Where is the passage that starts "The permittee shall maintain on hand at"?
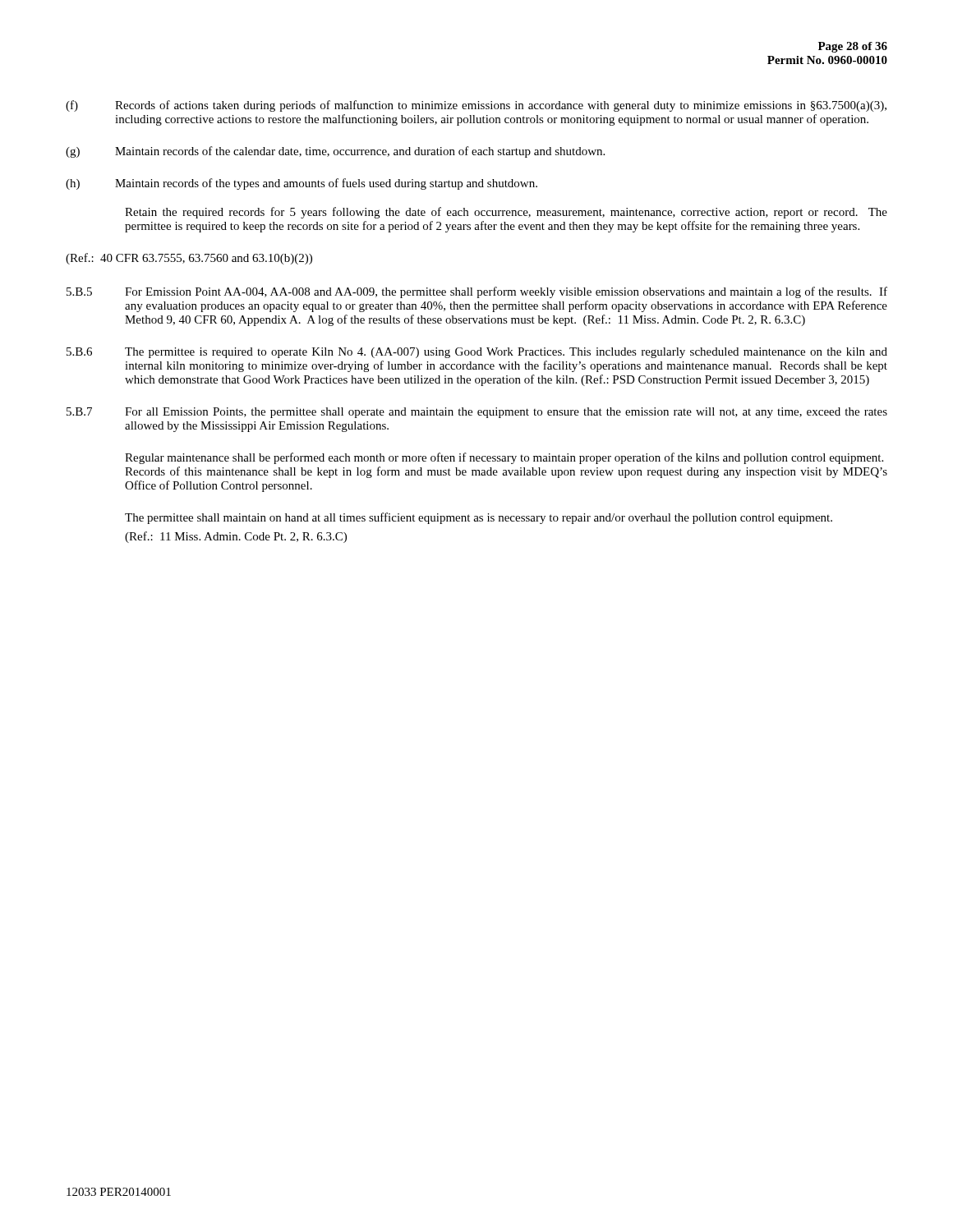Image resolution: width=953 pixels, height=1232 pixels. click(479, 517)
